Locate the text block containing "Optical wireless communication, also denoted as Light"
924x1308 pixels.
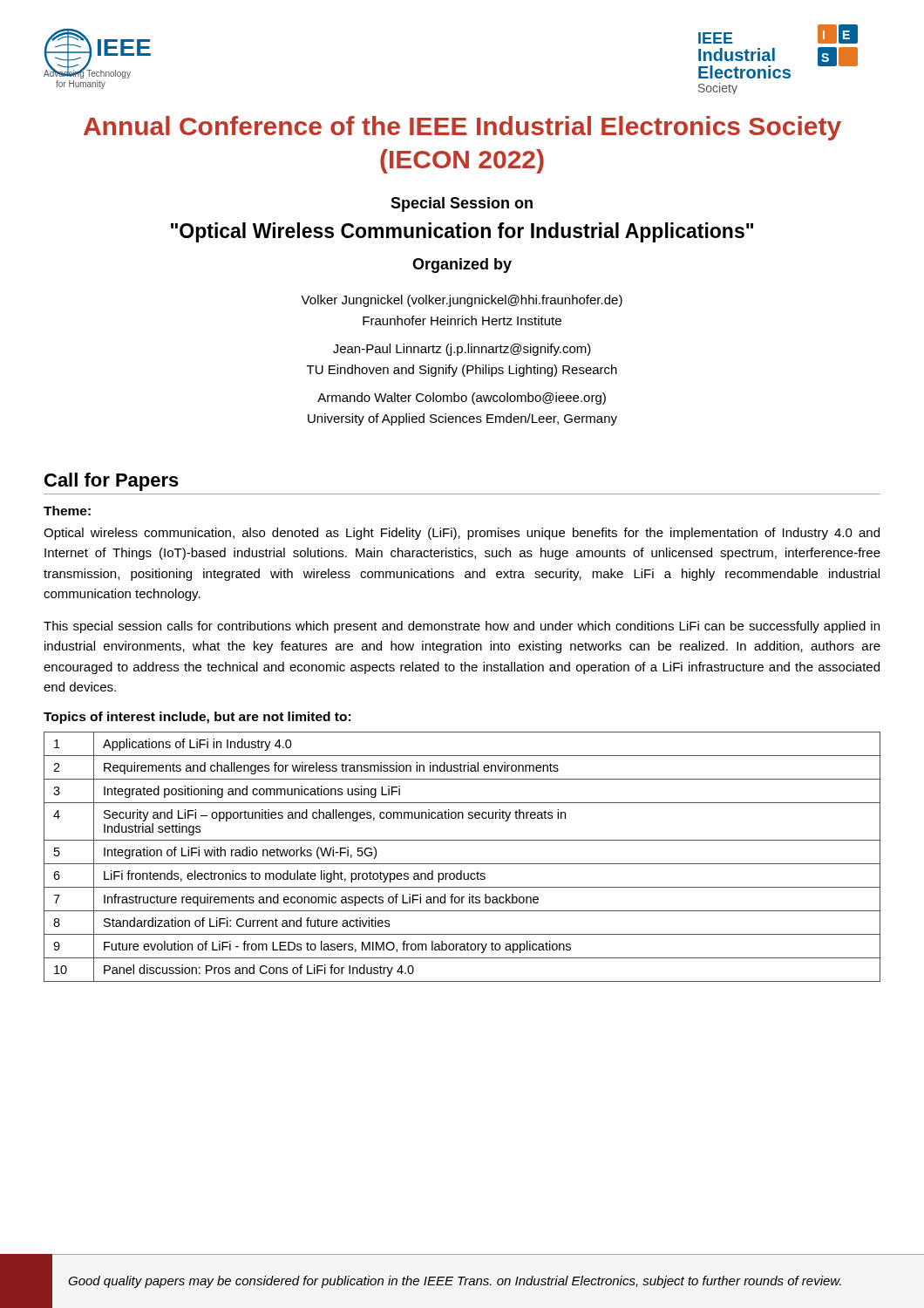coord(462,563)
